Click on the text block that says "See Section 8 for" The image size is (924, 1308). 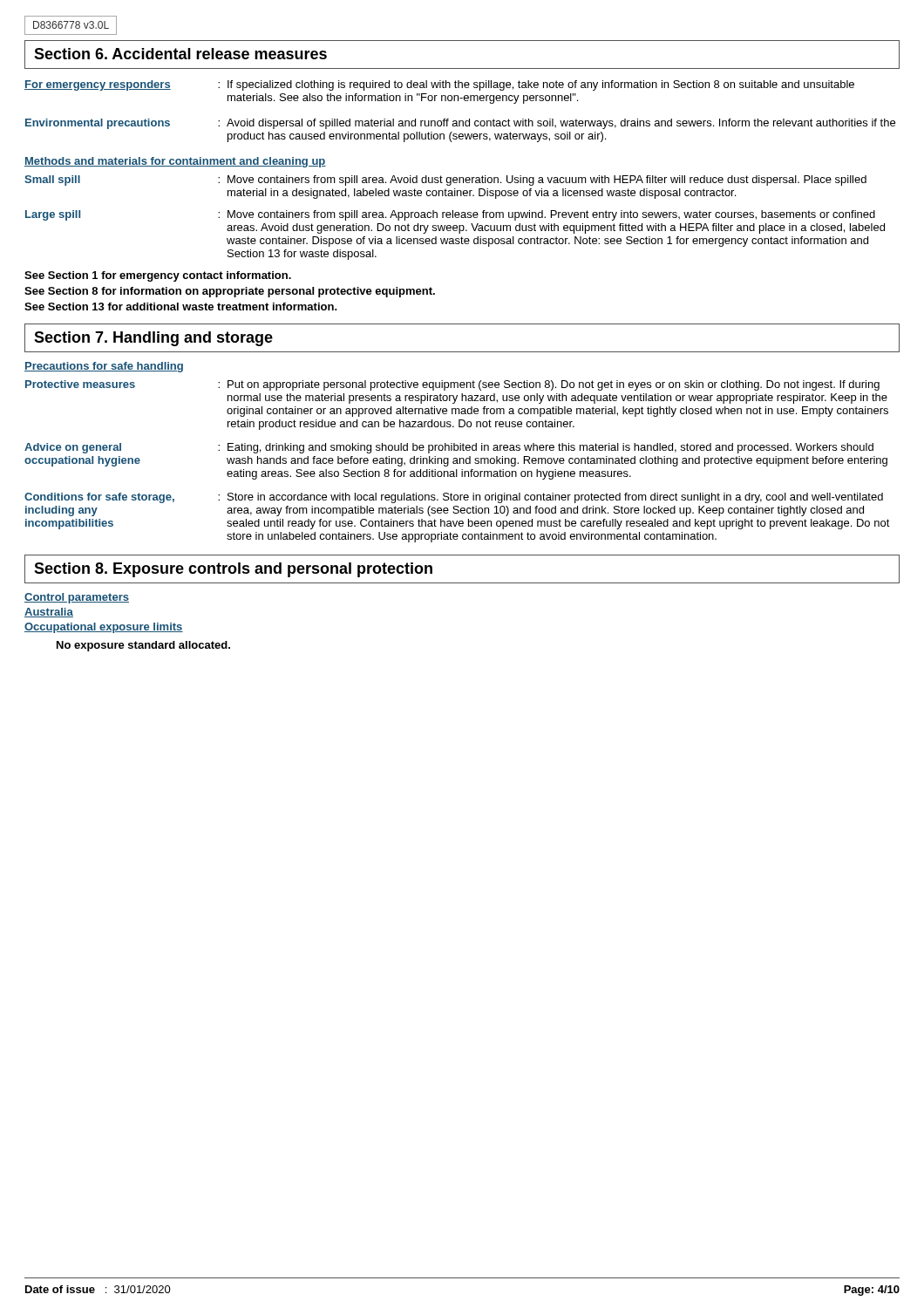tap(230, 291)
